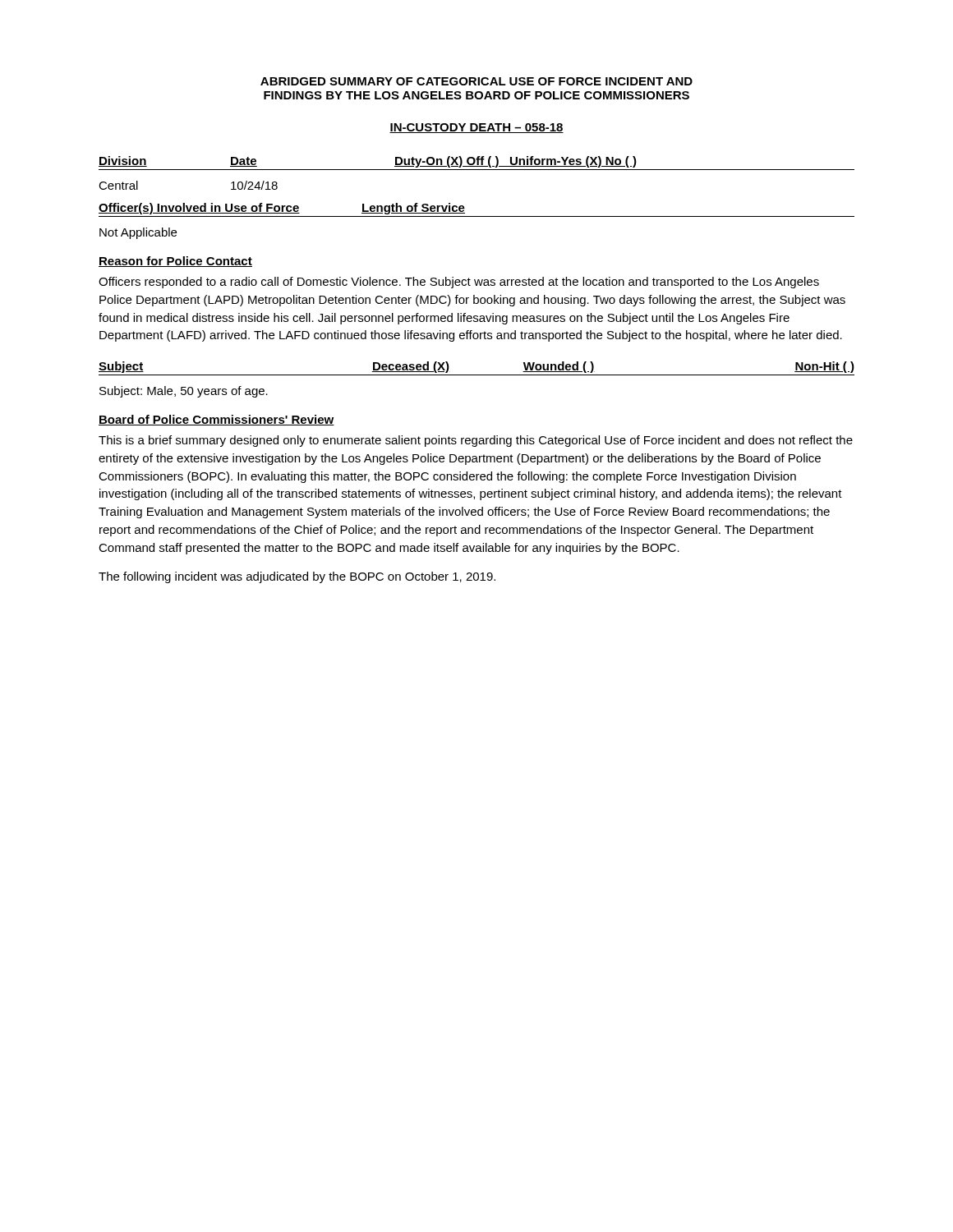
Task: Find the table that mentions "Subject Deceased (X) Wounded ("
Action: click(476, 378)
